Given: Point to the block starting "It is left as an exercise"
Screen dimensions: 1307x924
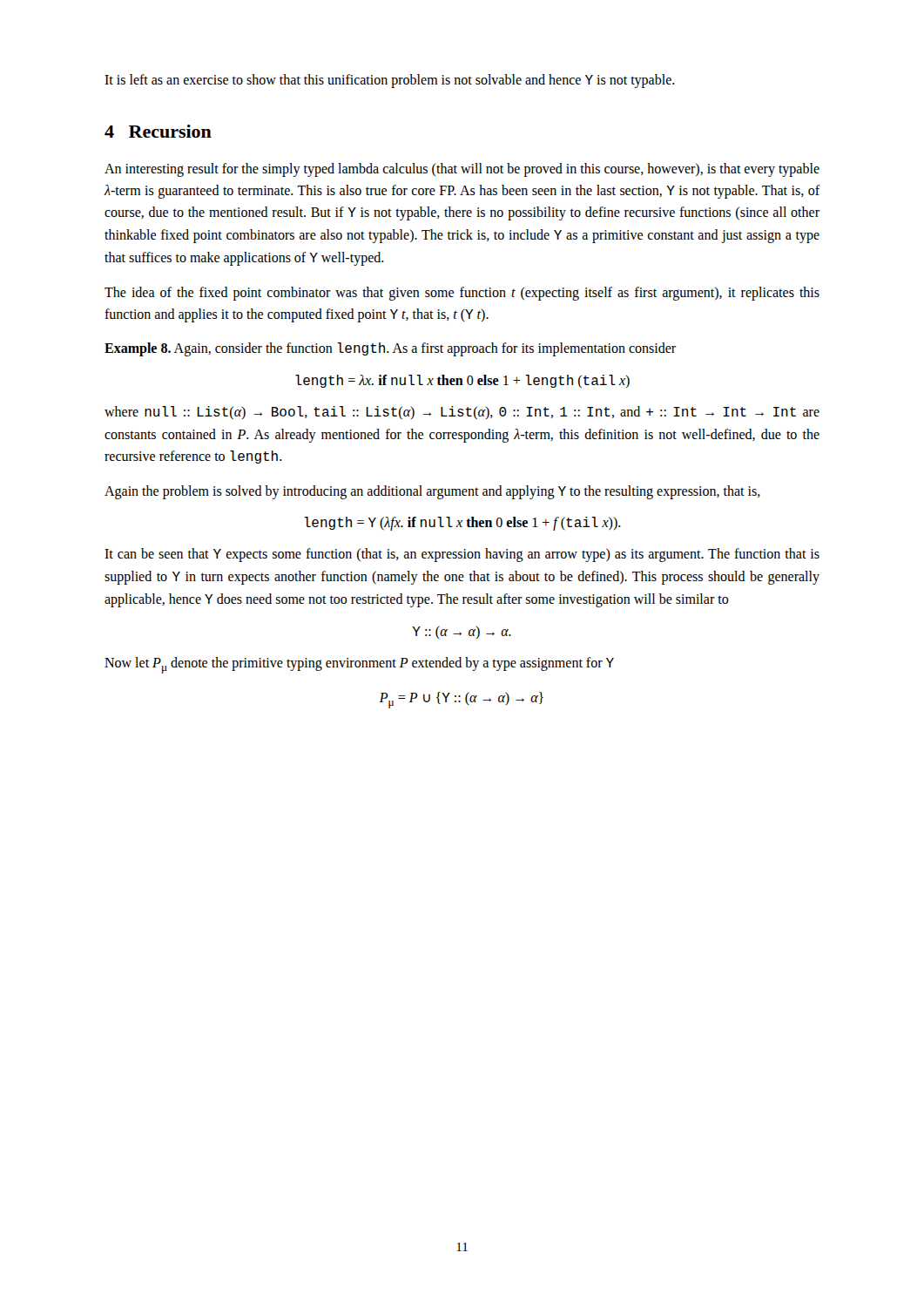Looking at the screenshot, I should 462,81.
